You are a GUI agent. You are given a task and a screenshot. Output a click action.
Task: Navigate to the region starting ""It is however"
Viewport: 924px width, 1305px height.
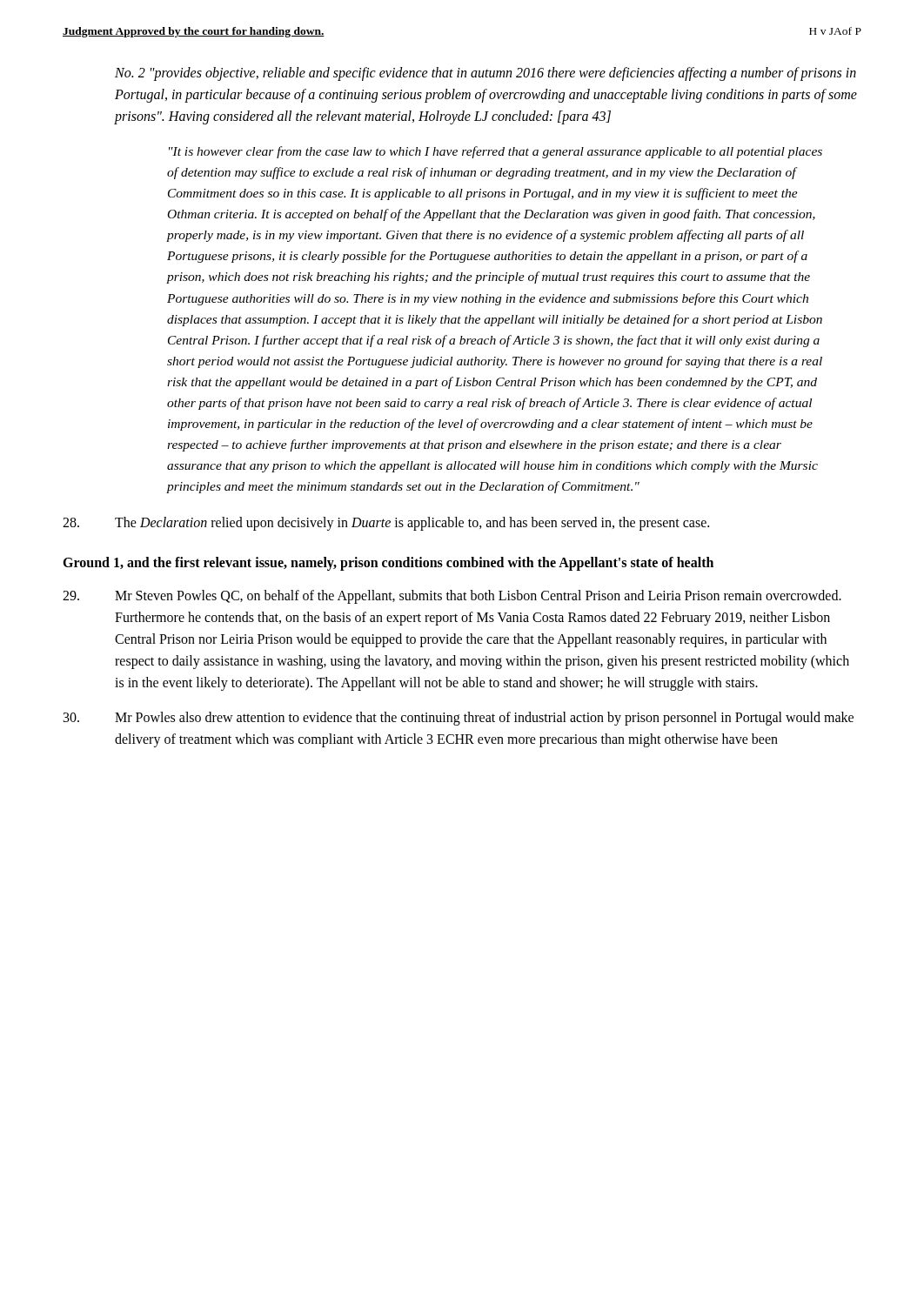pos(495,318)
